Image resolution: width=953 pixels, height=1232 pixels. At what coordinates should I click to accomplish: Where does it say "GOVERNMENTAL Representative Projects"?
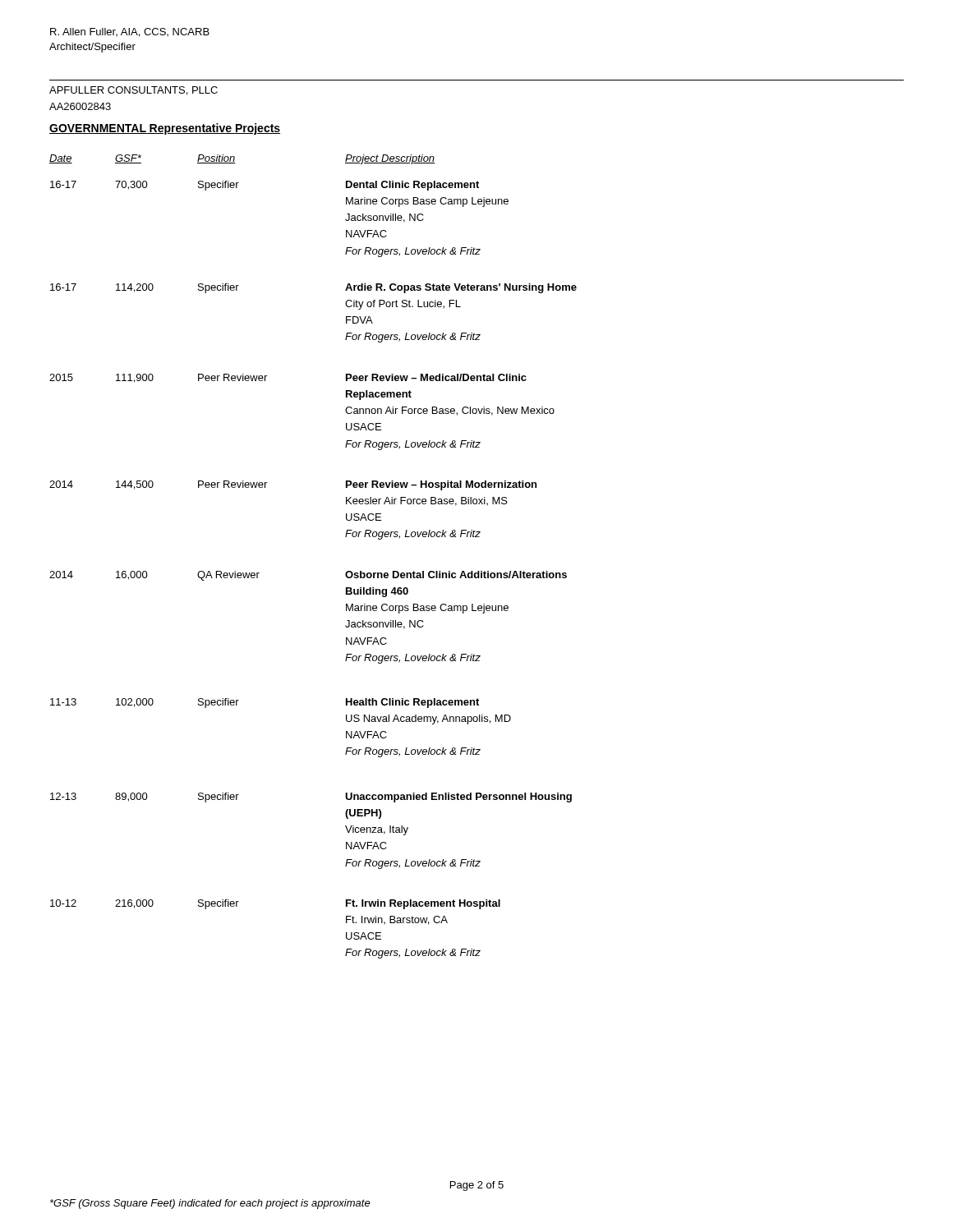coord(165,128)
